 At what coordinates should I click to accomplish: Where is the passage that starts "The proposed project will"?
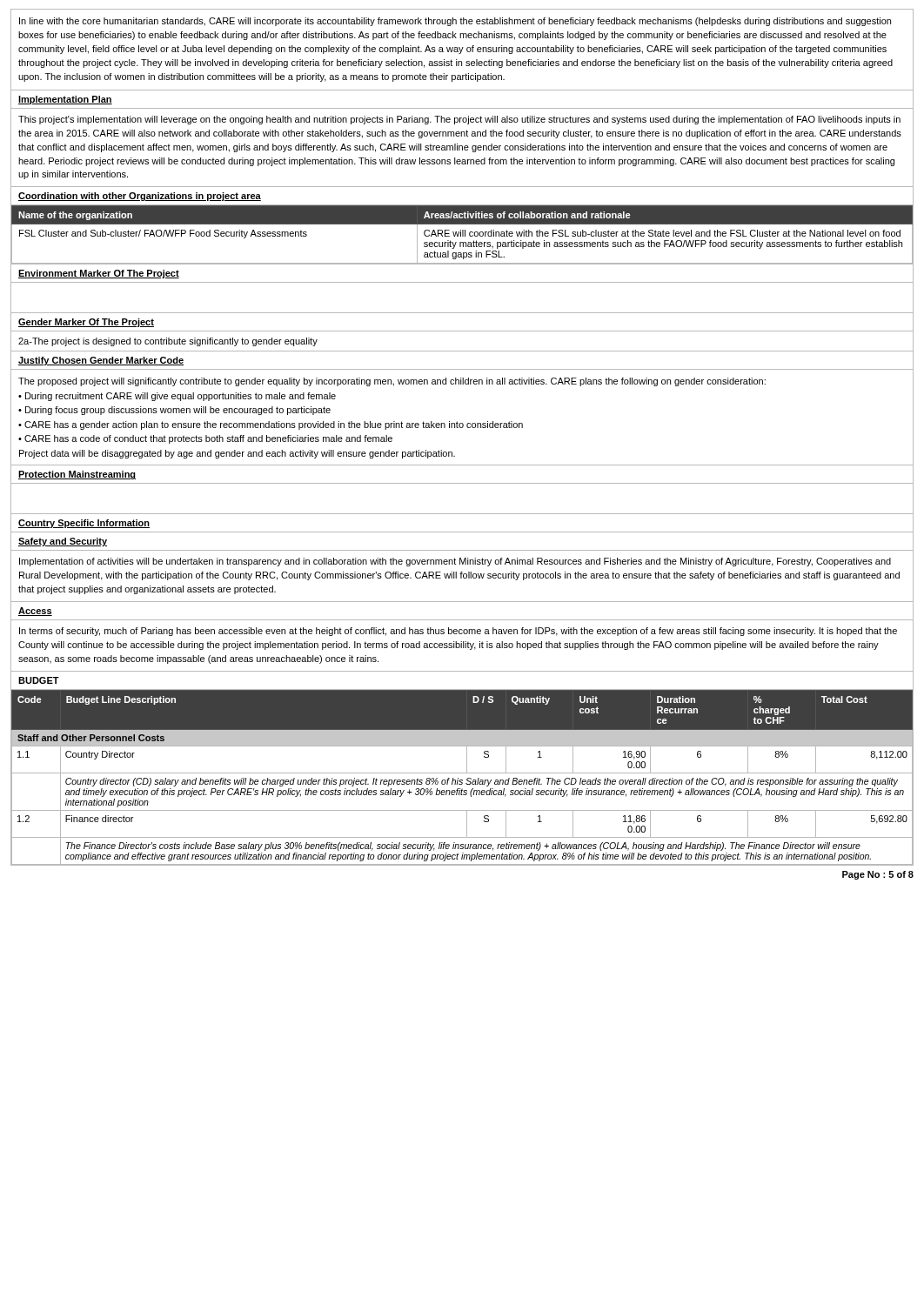(x=392, y=381)
